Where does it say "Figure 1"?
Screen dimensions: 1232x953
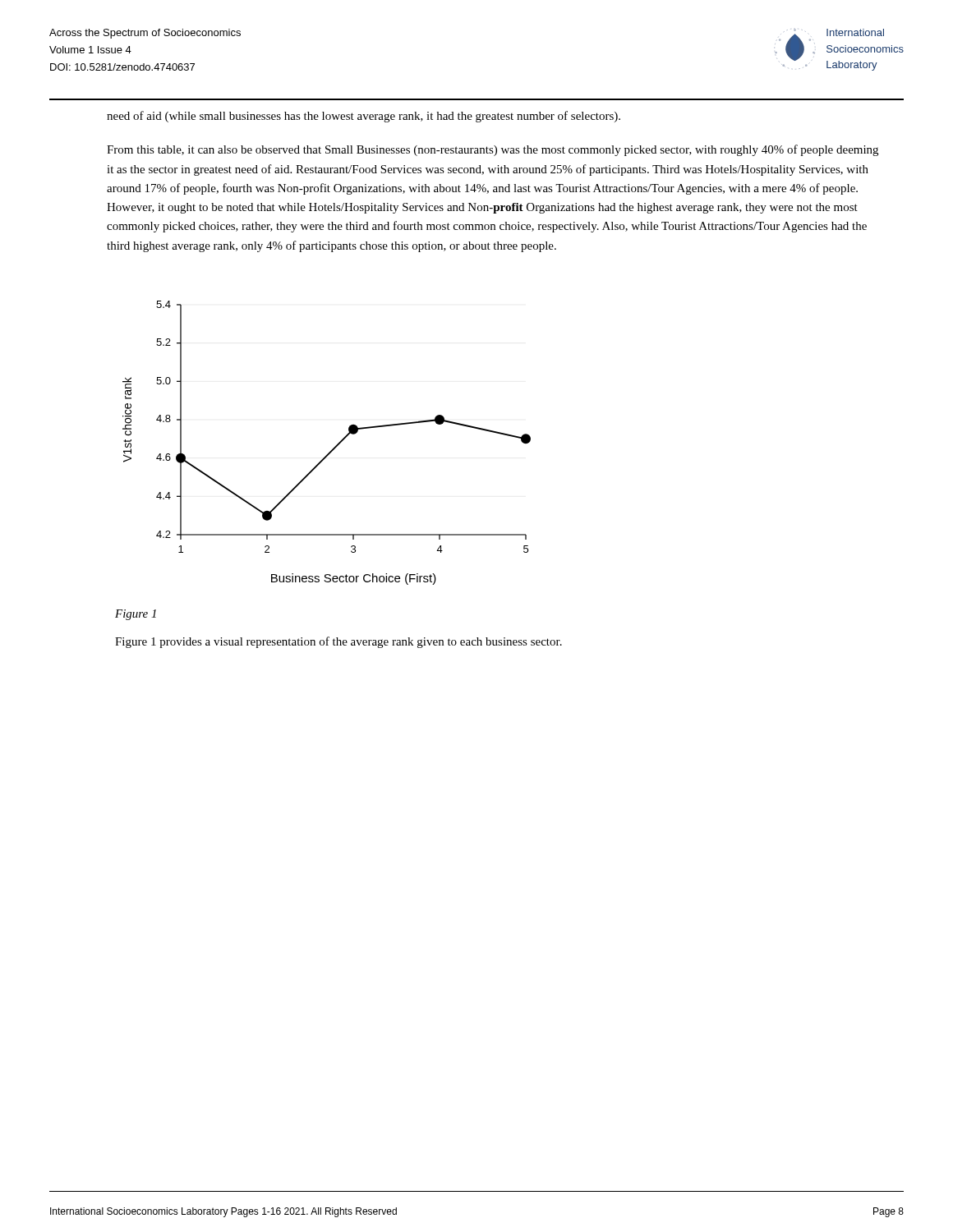136,613
